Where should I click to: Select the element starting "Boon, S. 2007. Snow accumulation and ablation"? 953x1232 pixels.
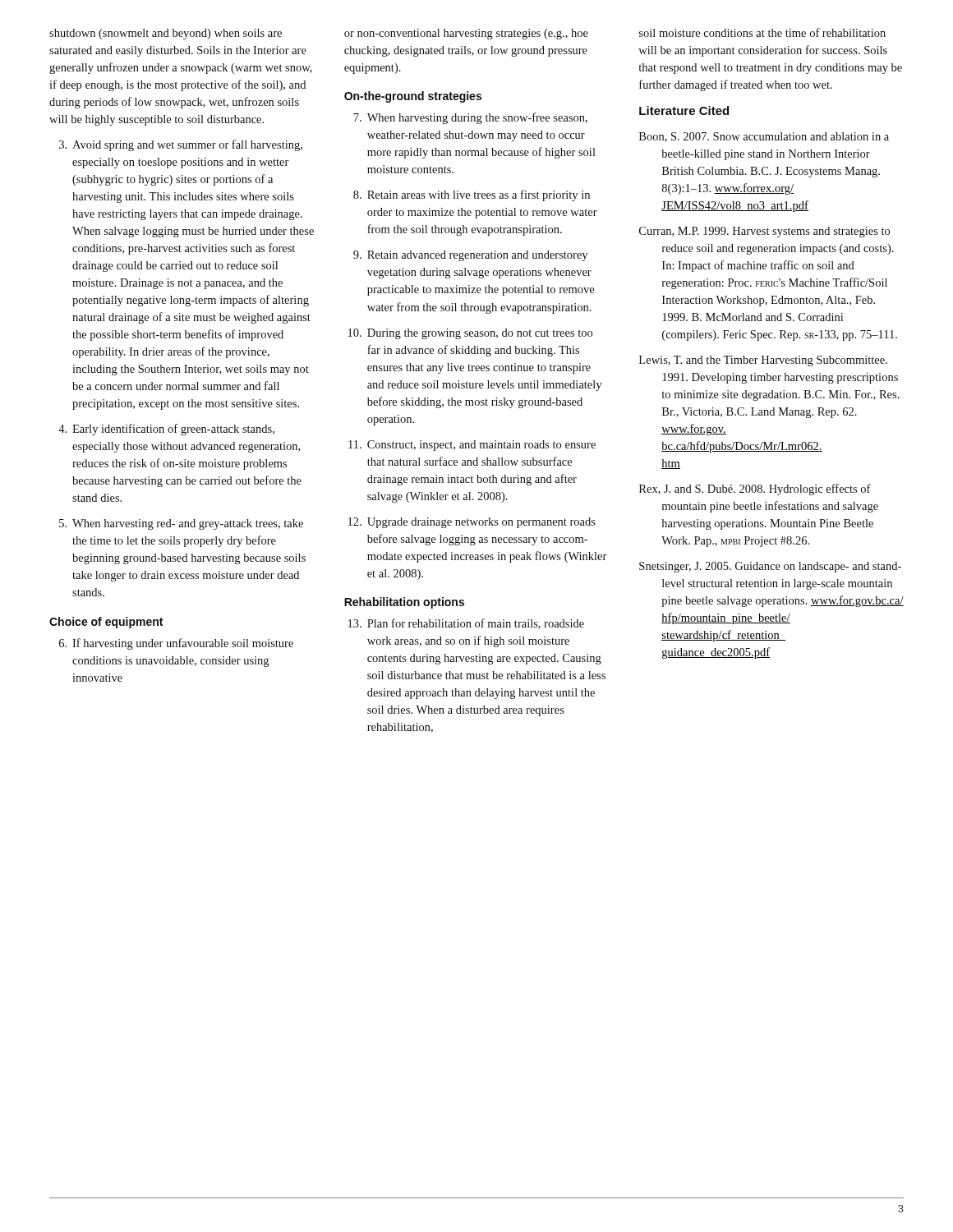tap(764, 171)
